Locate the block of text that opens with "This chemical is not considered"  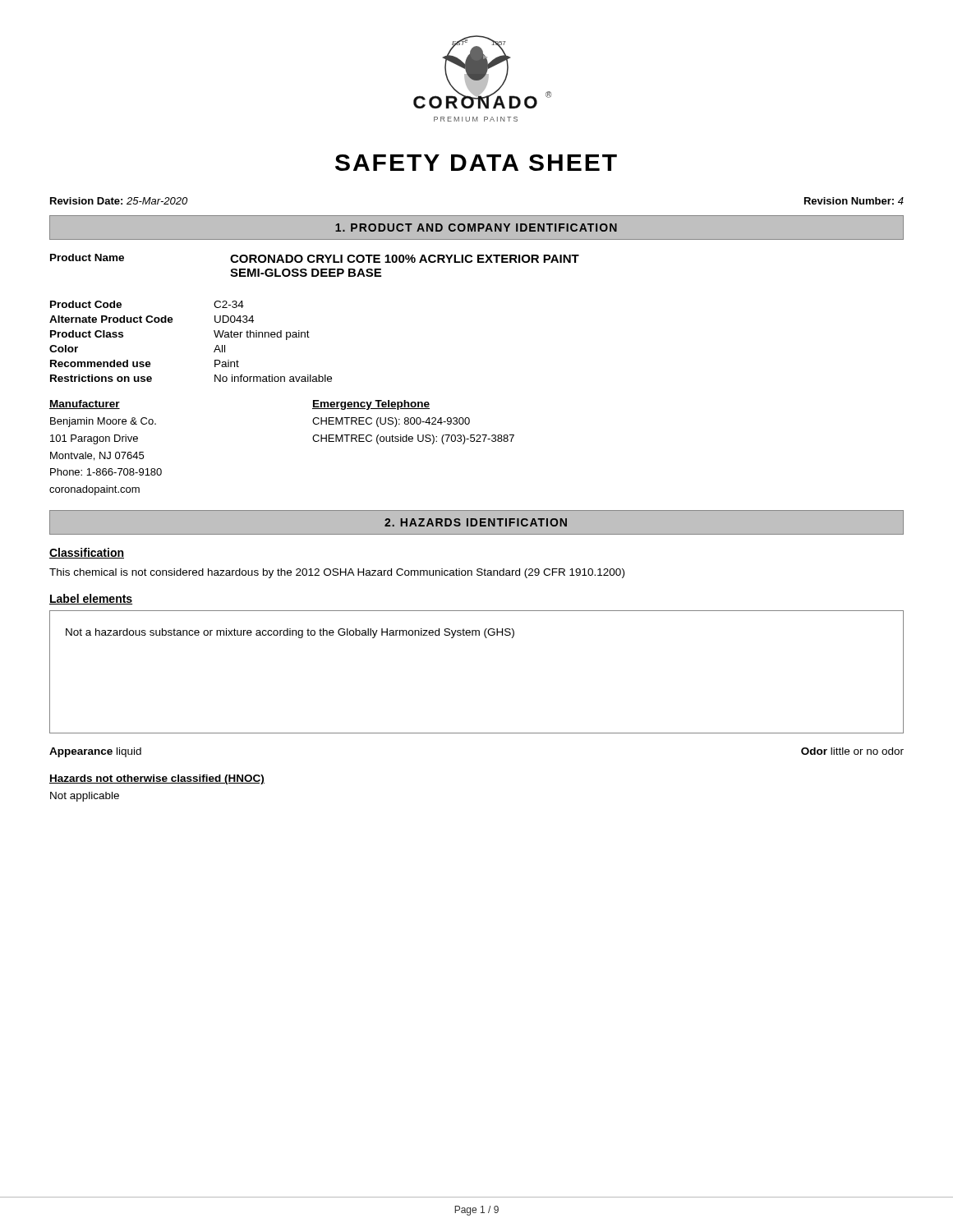337,572
